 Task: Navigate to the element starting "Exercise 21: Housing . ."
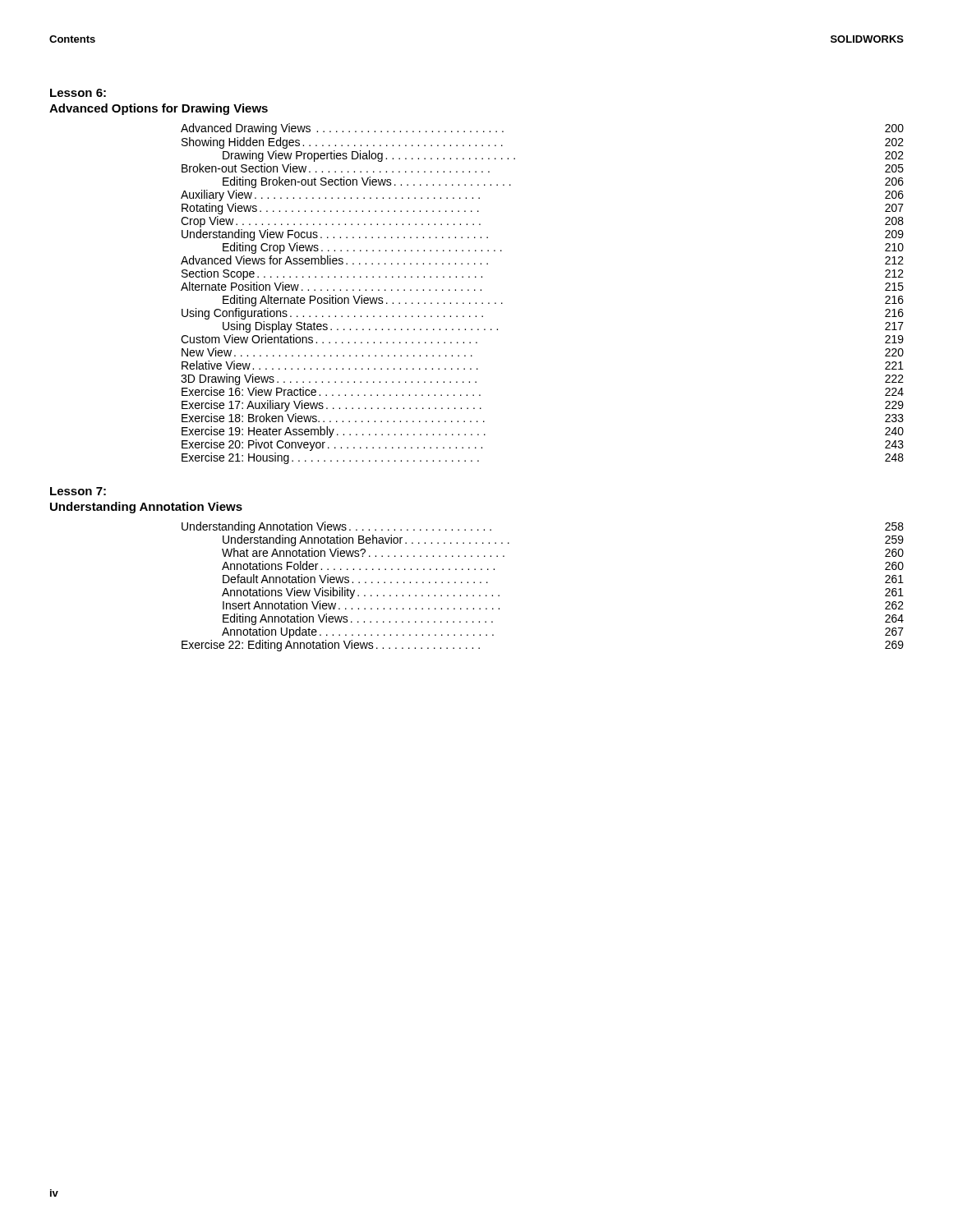click(238, 458)
